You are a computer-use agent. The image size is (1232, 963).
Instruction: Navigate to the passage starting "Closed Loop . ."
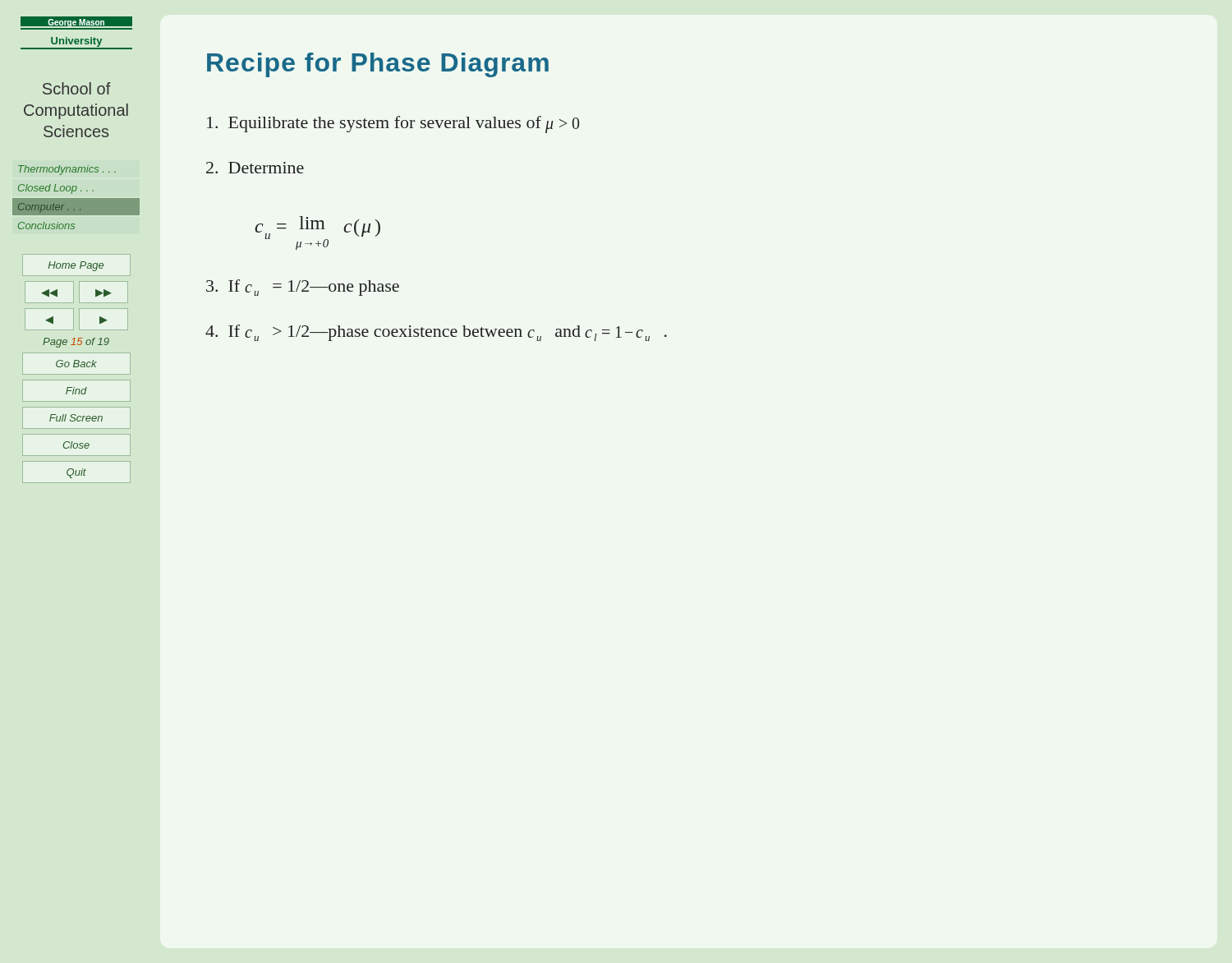point(56,188)
